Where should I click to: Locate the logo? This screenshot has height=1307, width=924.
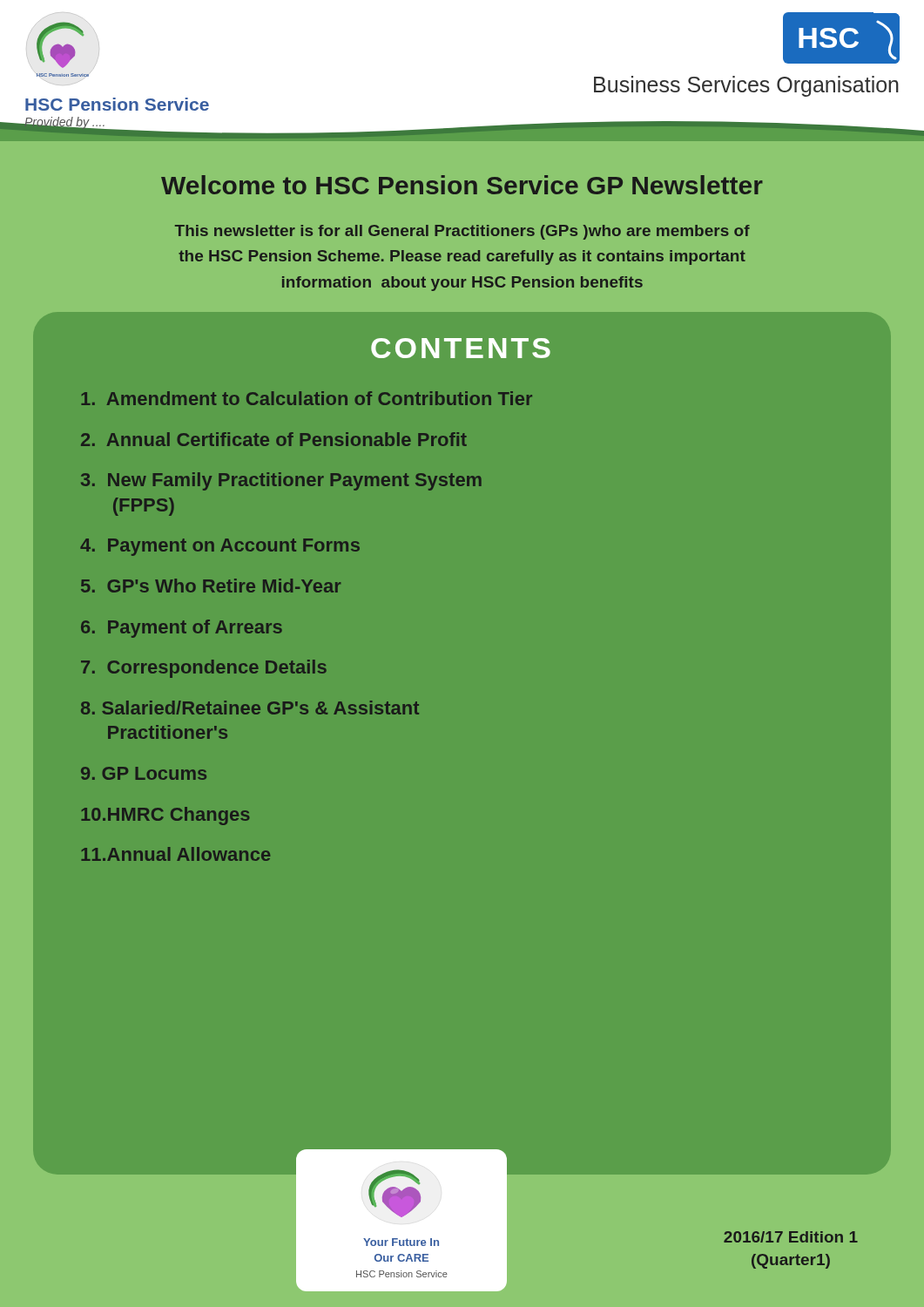click(x=401, y=1220)
